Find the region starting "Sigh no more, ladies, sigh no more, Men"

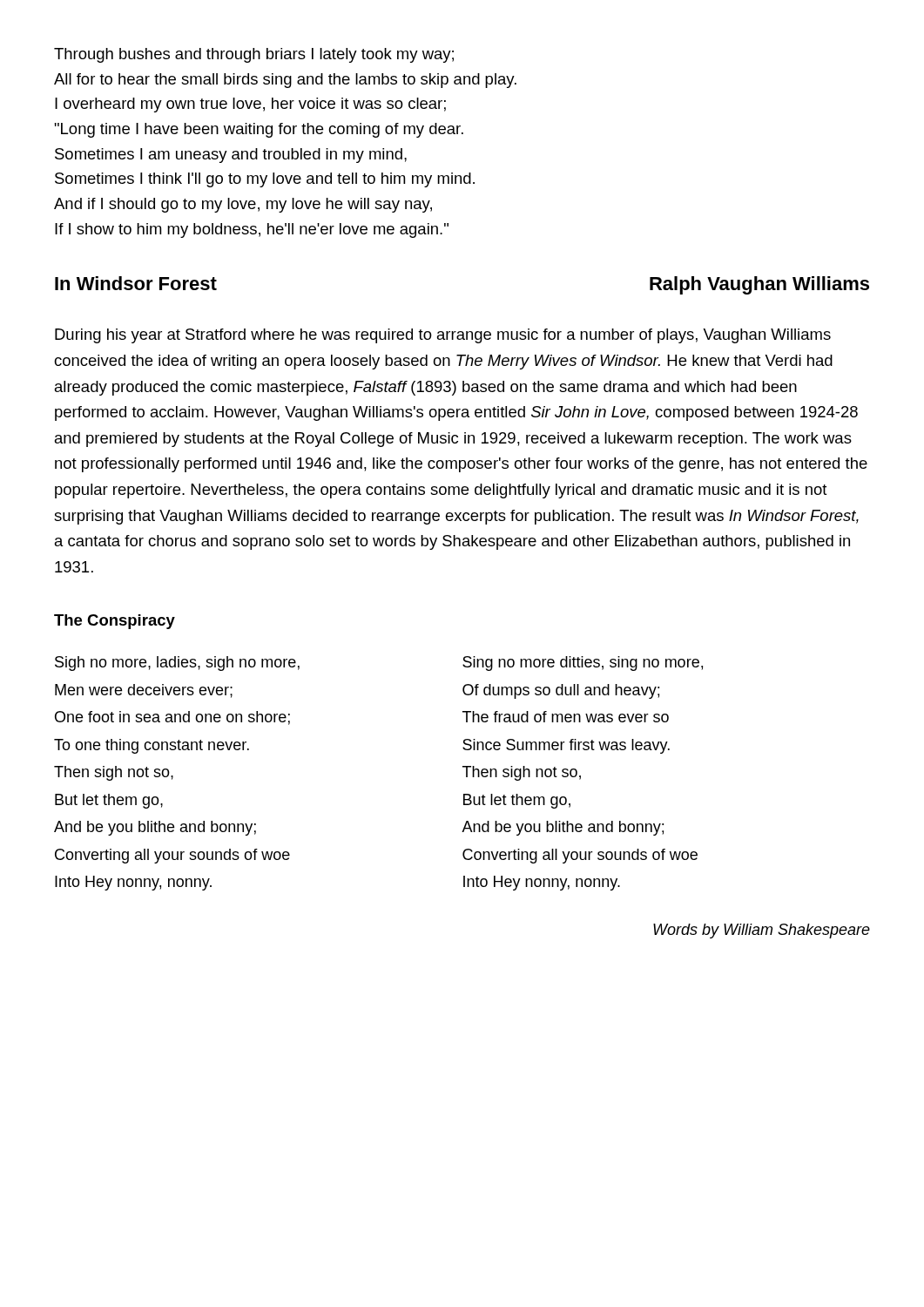[x=177, y=772]
